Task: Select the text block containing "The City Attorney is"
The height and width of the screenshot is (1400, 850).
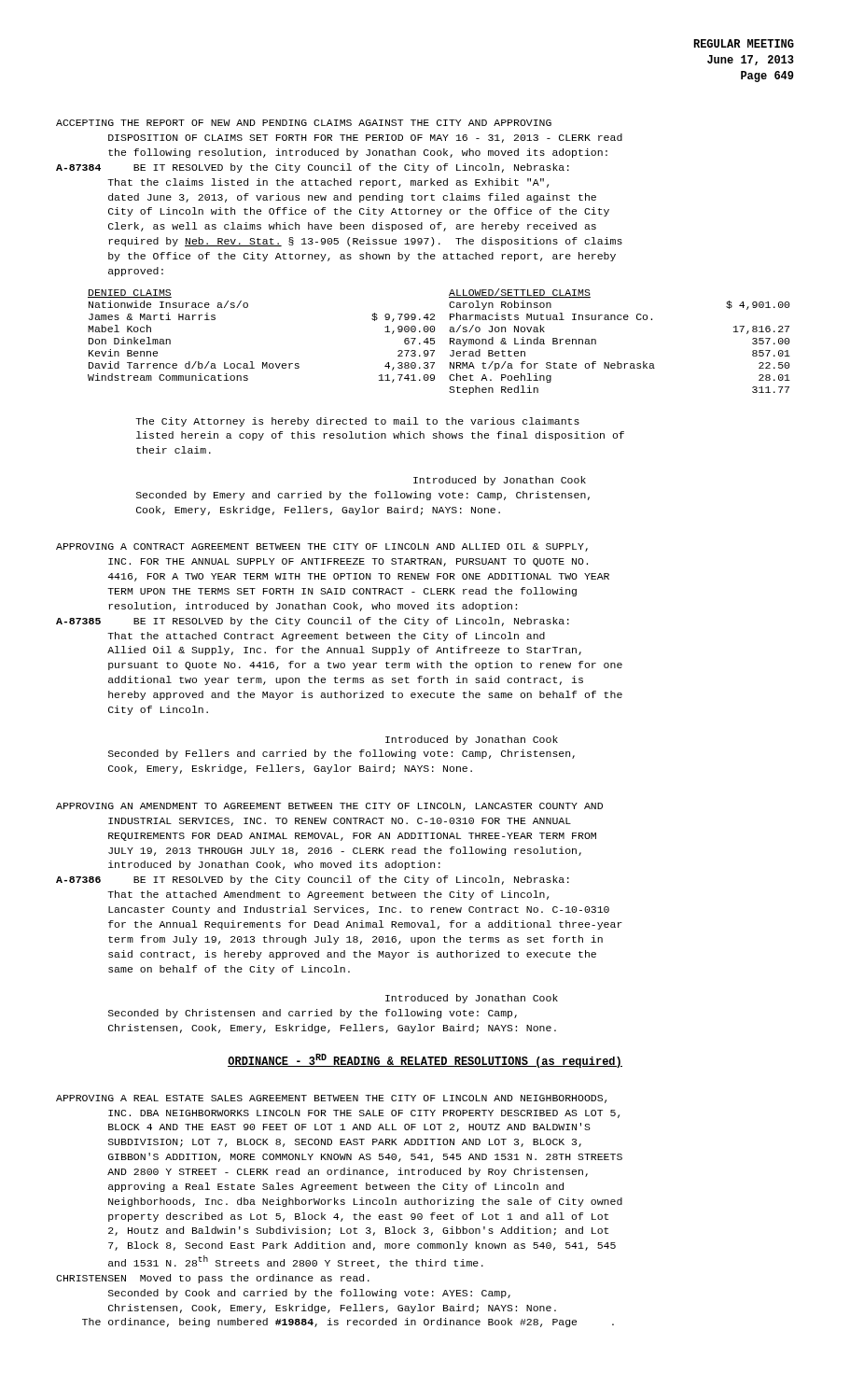Action: (x=357, y=422)
